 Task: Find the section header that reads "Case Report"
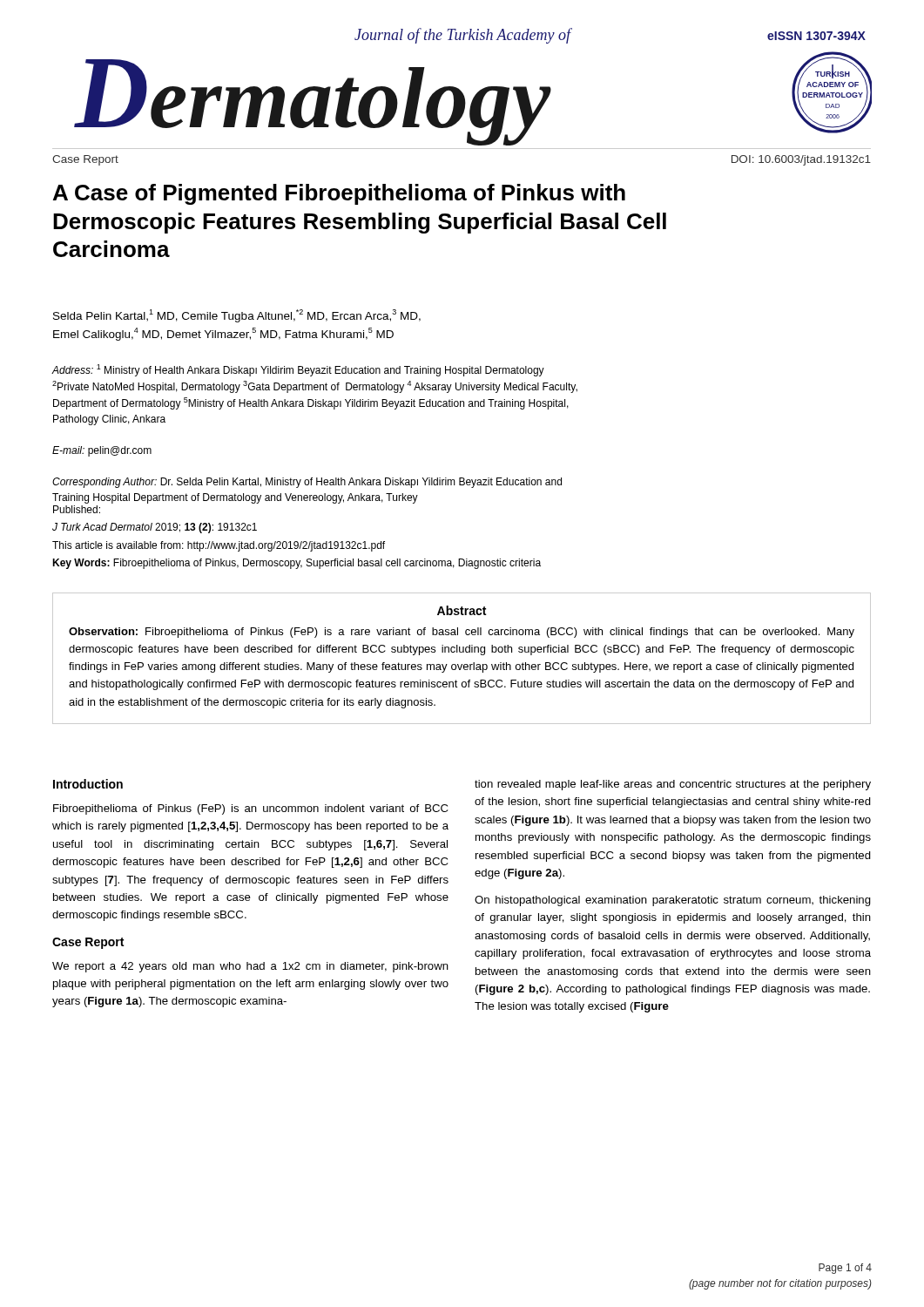tap(88, 942)
